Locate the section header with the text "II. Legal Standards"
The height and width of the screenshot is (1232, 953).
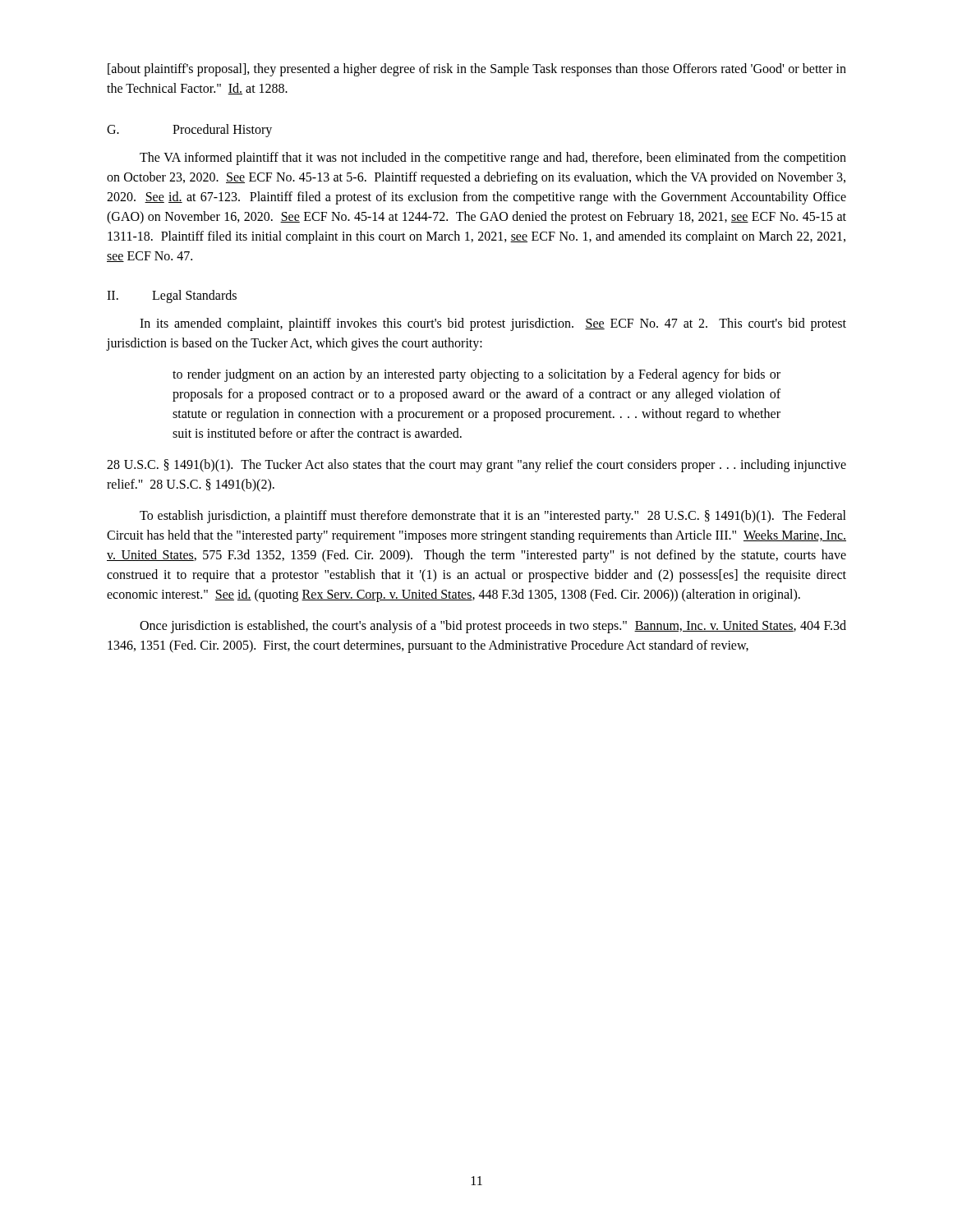click(x=172, y=297)
